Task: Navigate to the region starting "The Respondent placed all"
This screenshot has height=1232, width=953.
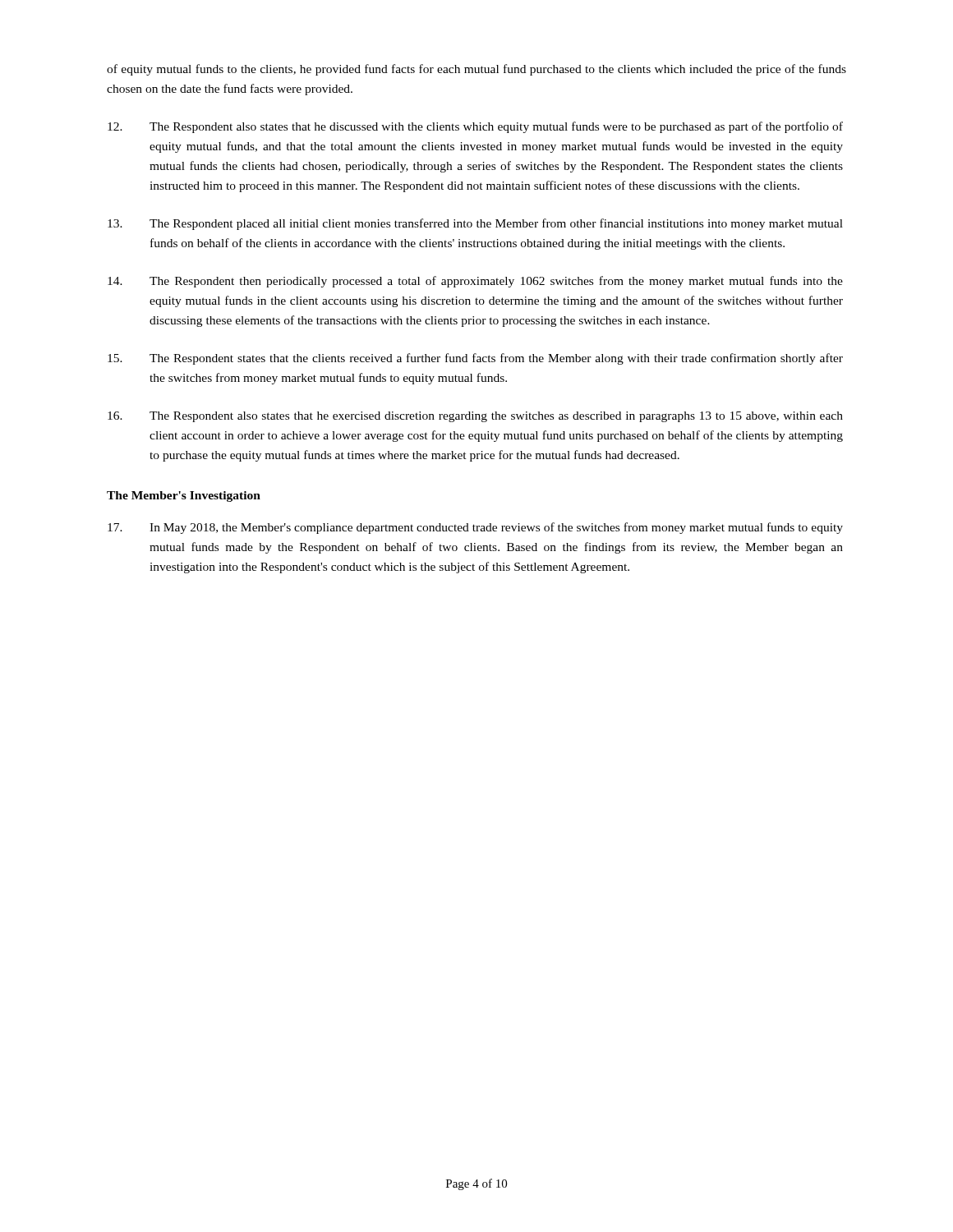Action: tap(475, 233)
